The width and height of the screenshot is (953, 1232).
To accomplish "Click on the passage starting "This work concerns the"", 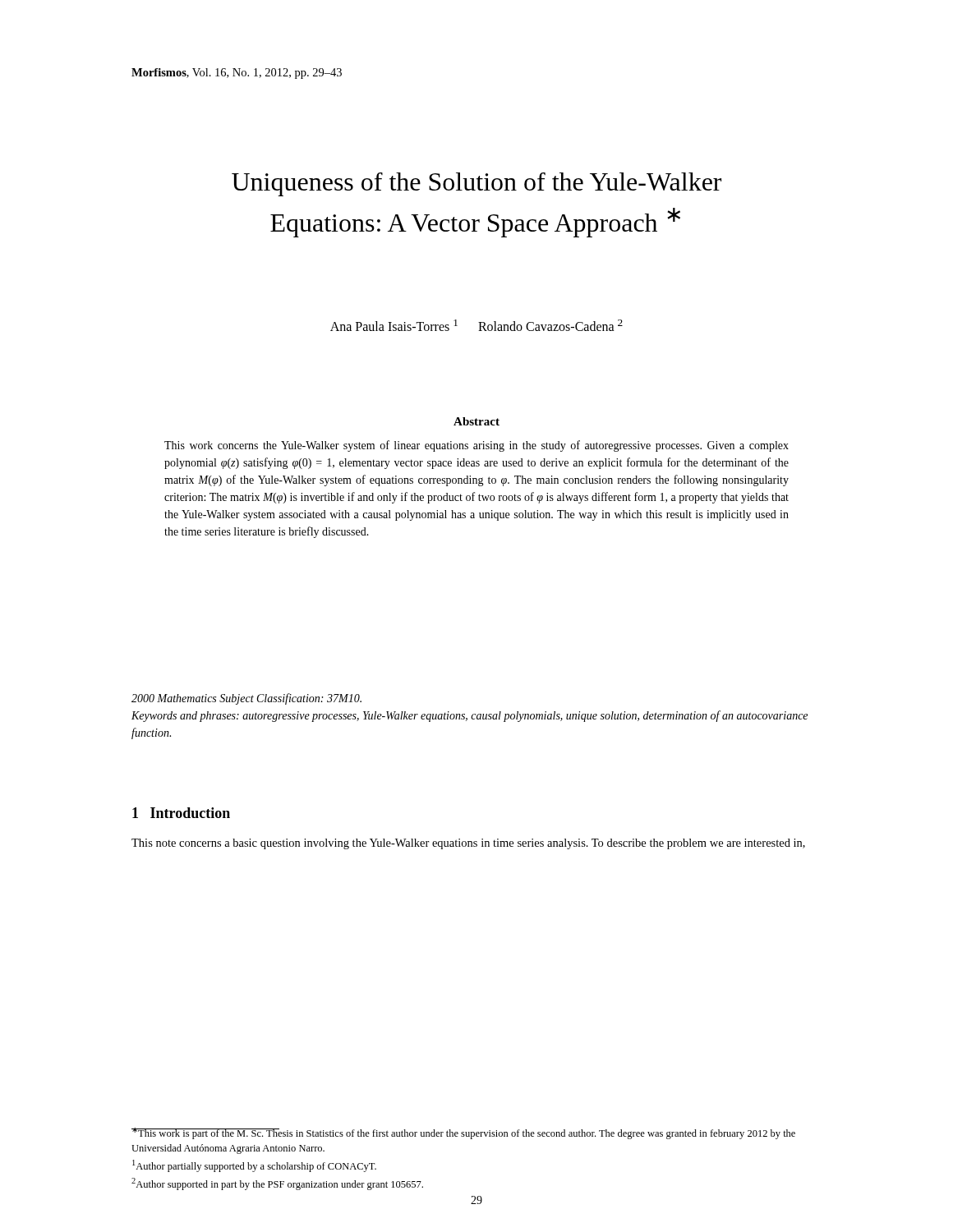I will point(476,489).
